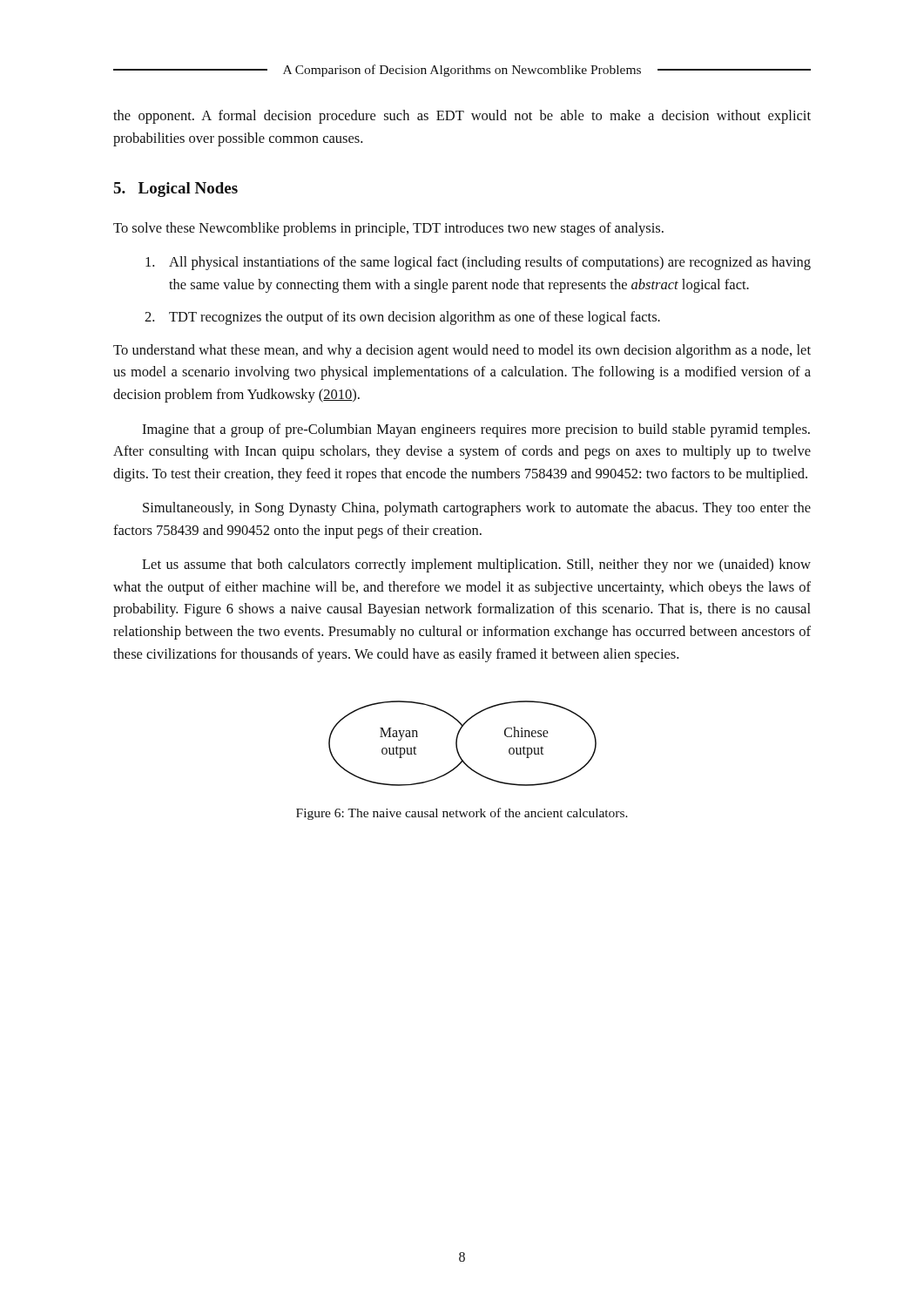
Task: Locate the block of text that opens with "Let us assume that both calculators correctly implement"
Action: click(462, 609)
